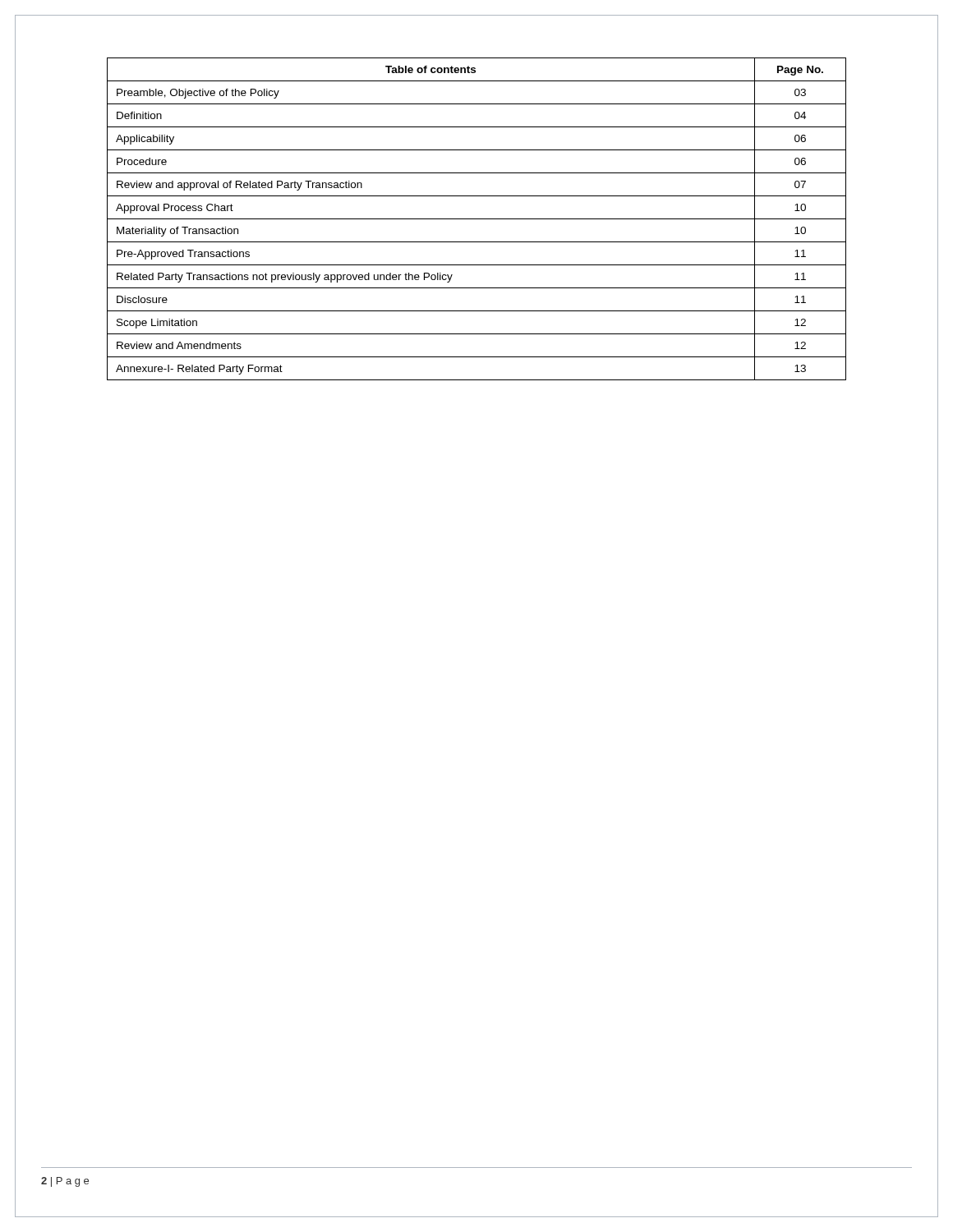
Task: Locate the table
Action: point(476,219)
